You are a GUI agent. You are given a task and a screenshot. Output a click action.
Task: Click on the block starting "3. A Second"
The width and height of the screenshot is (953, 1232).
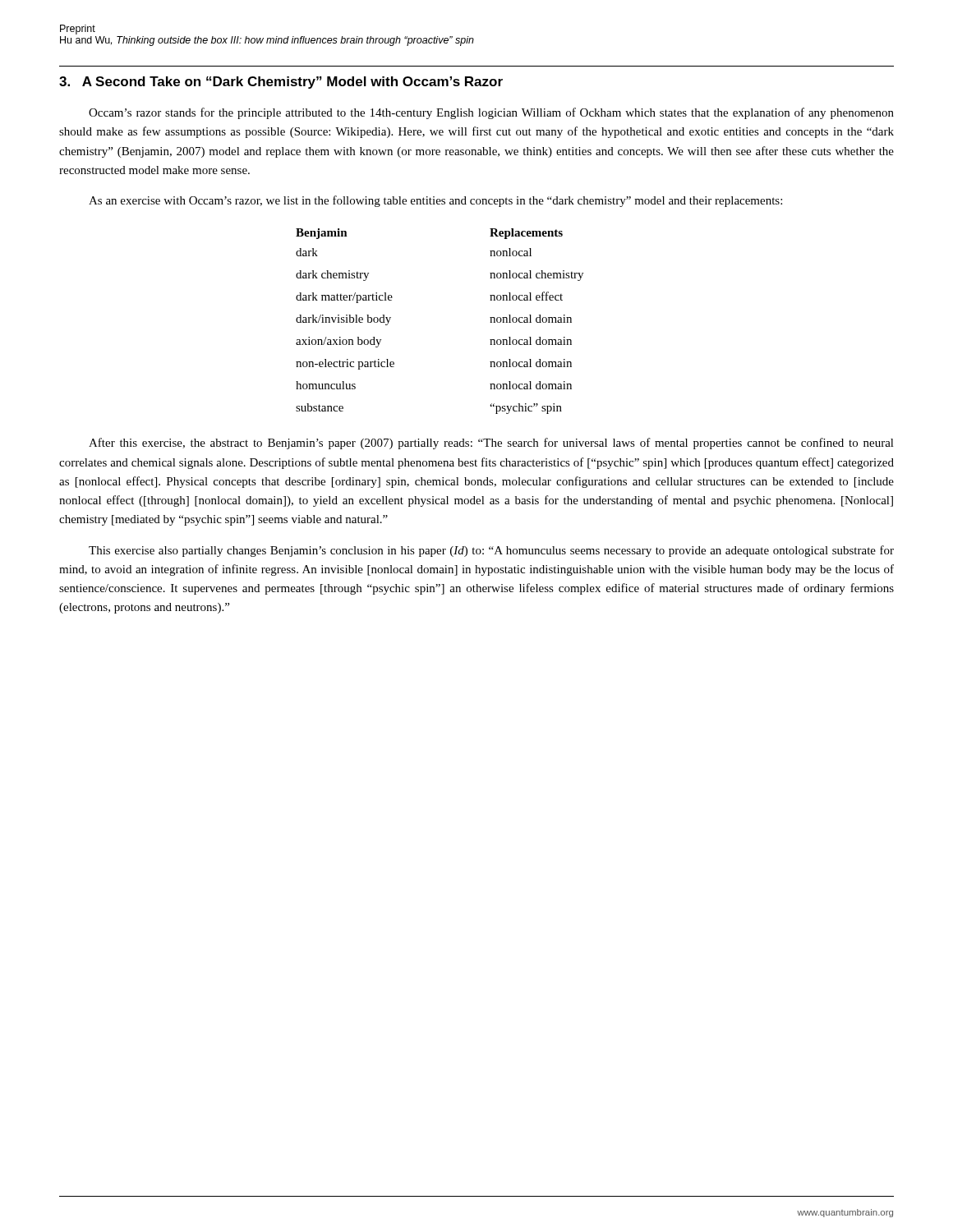pos(281,82)
